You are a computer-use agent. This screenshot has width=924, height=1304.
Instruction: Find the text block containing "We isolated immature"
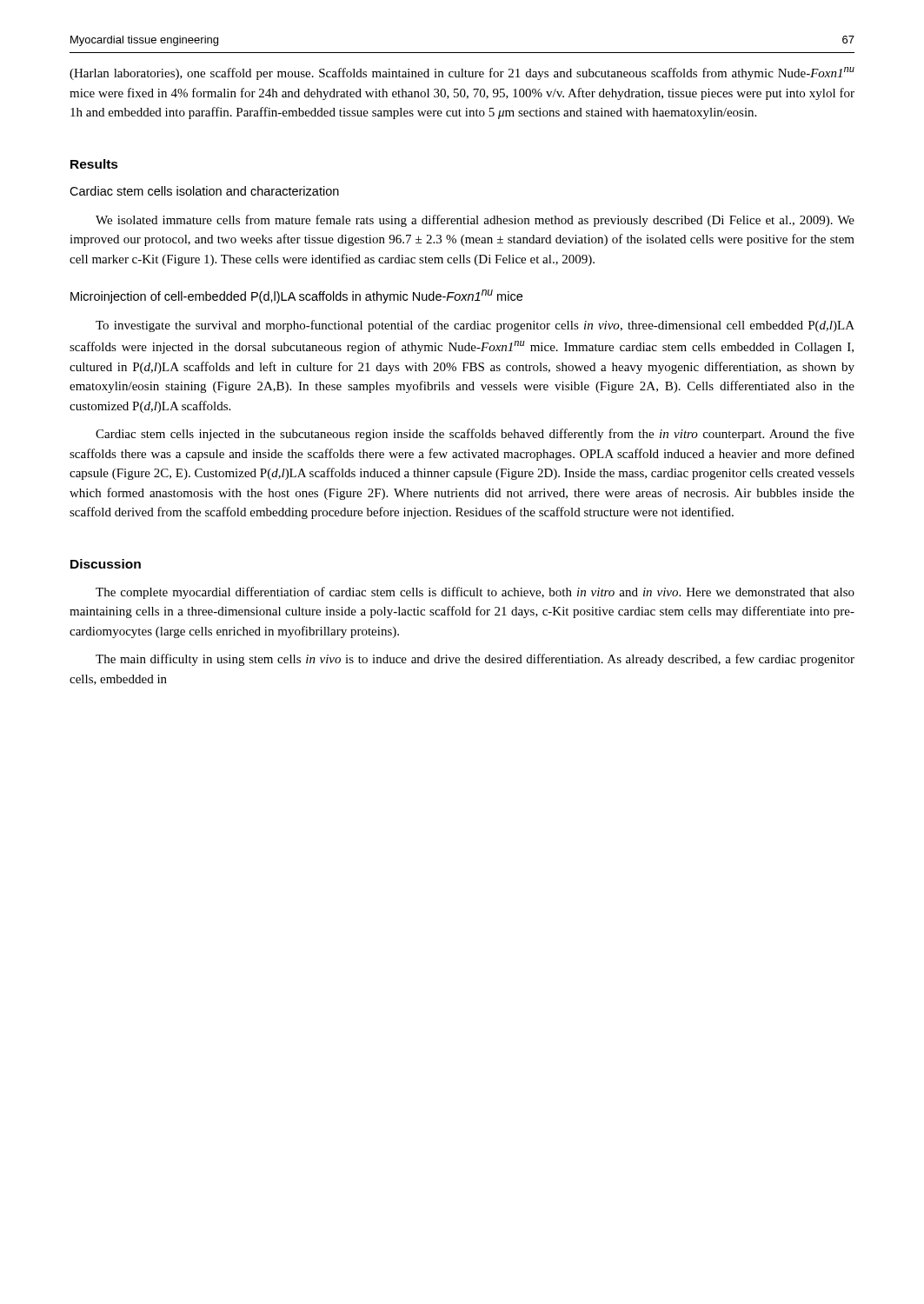coord(462,239)
